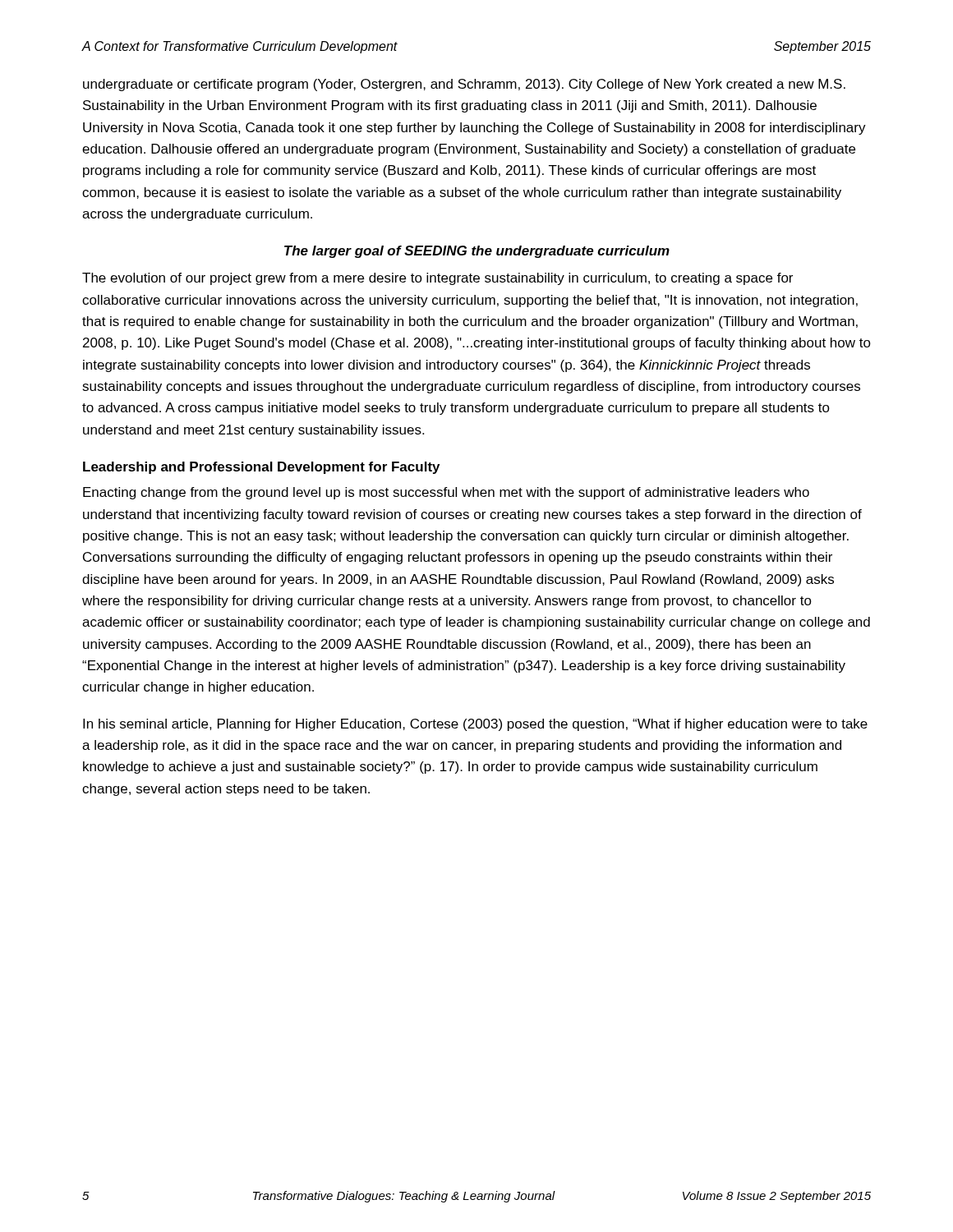Image resolution: width=953 pixels, height=1232 pixels.
Task: Locate the text block containing "In his seminal article, Planning for Higher Education,"
Action: (476, 757)
